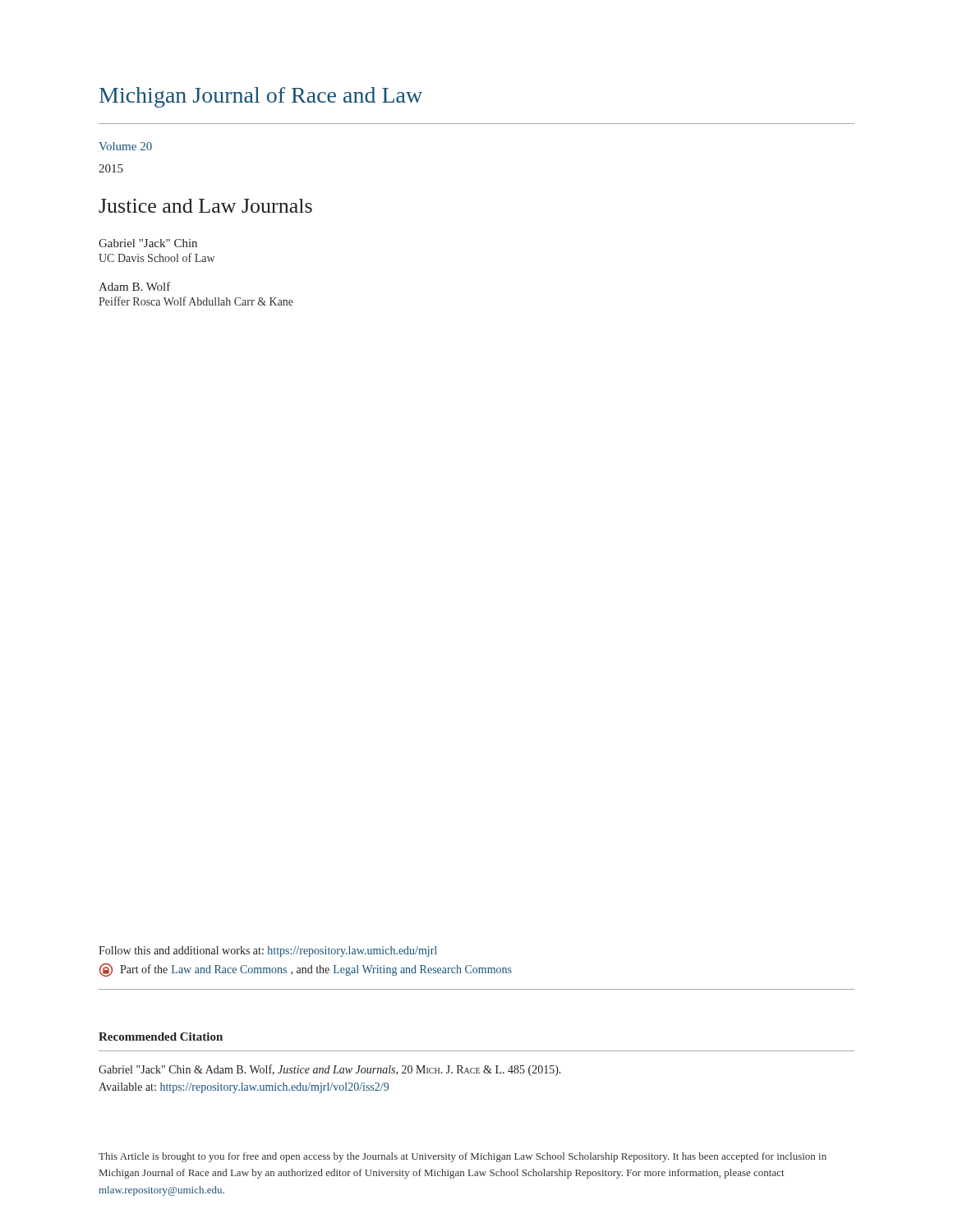Viewport: 953px width, 1232px height.
Task: Point to the passage starting "Michigan Journal of Race and"
Action: 261,95
